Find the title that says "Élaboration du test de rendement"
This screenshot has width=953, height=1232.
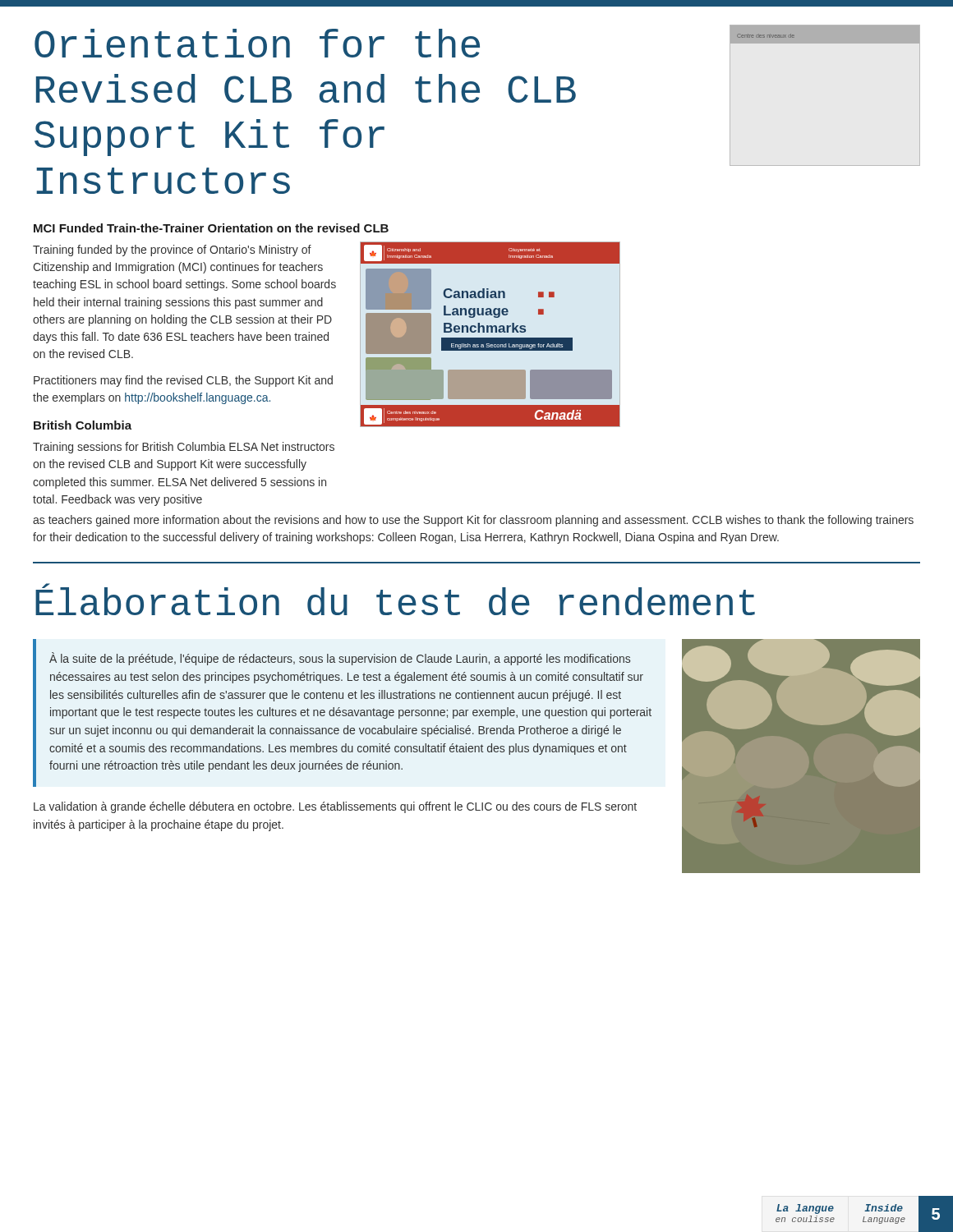(476, 605)
